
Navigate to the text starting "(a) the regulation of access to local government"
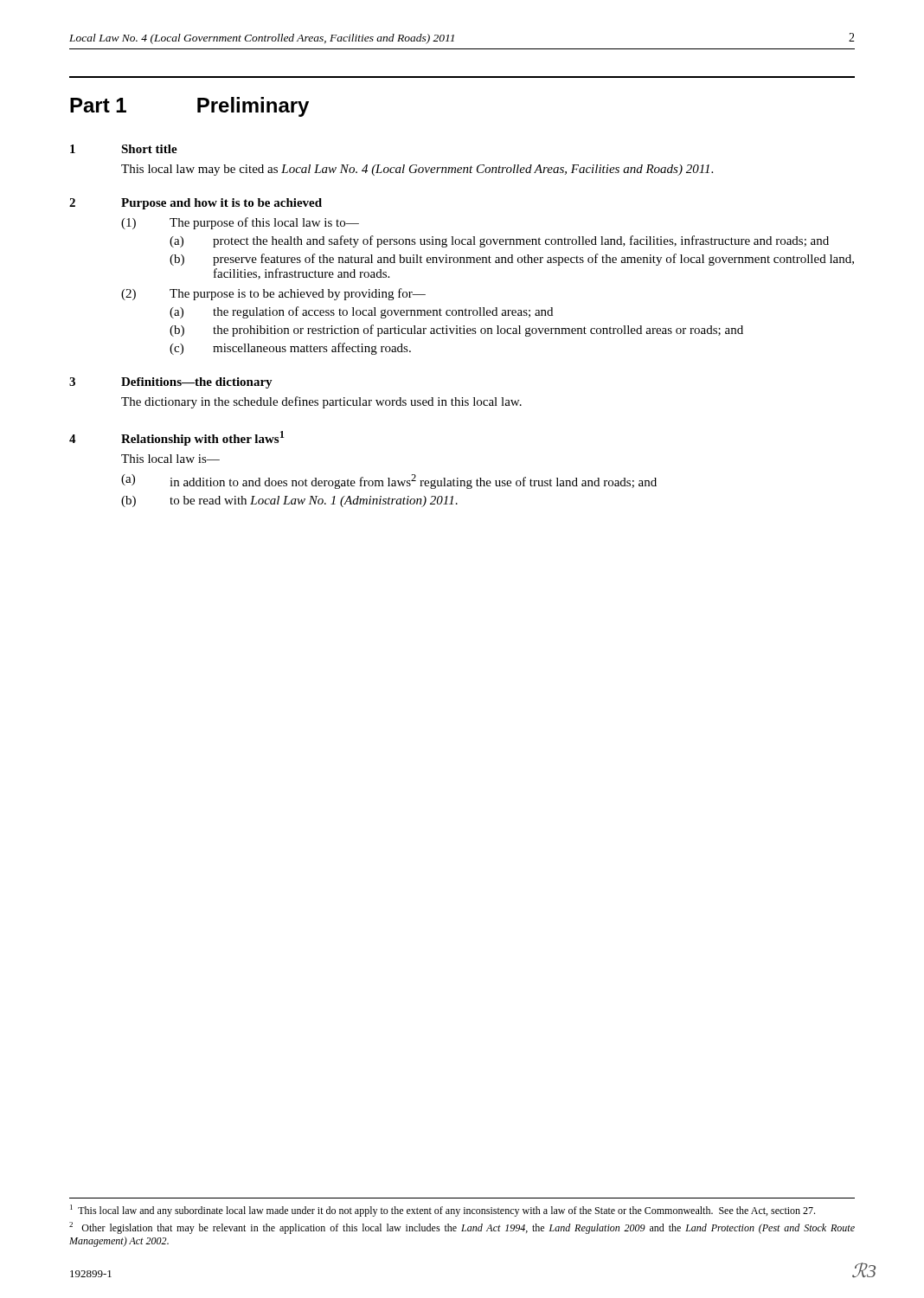[512, 312]
